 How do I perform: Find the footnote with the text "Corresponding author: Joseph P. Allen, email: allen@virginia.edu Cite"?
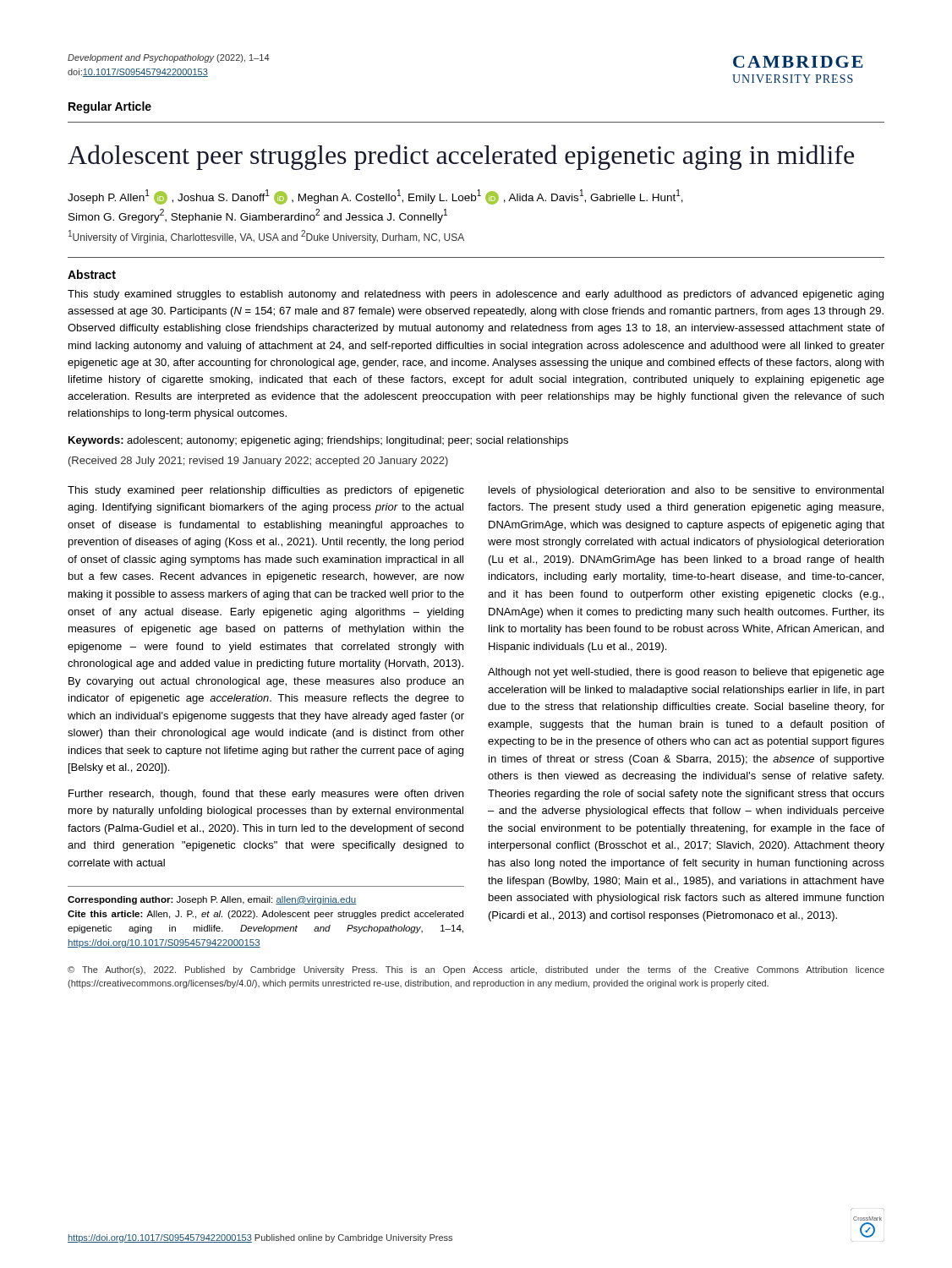click(x=266, y=921)
